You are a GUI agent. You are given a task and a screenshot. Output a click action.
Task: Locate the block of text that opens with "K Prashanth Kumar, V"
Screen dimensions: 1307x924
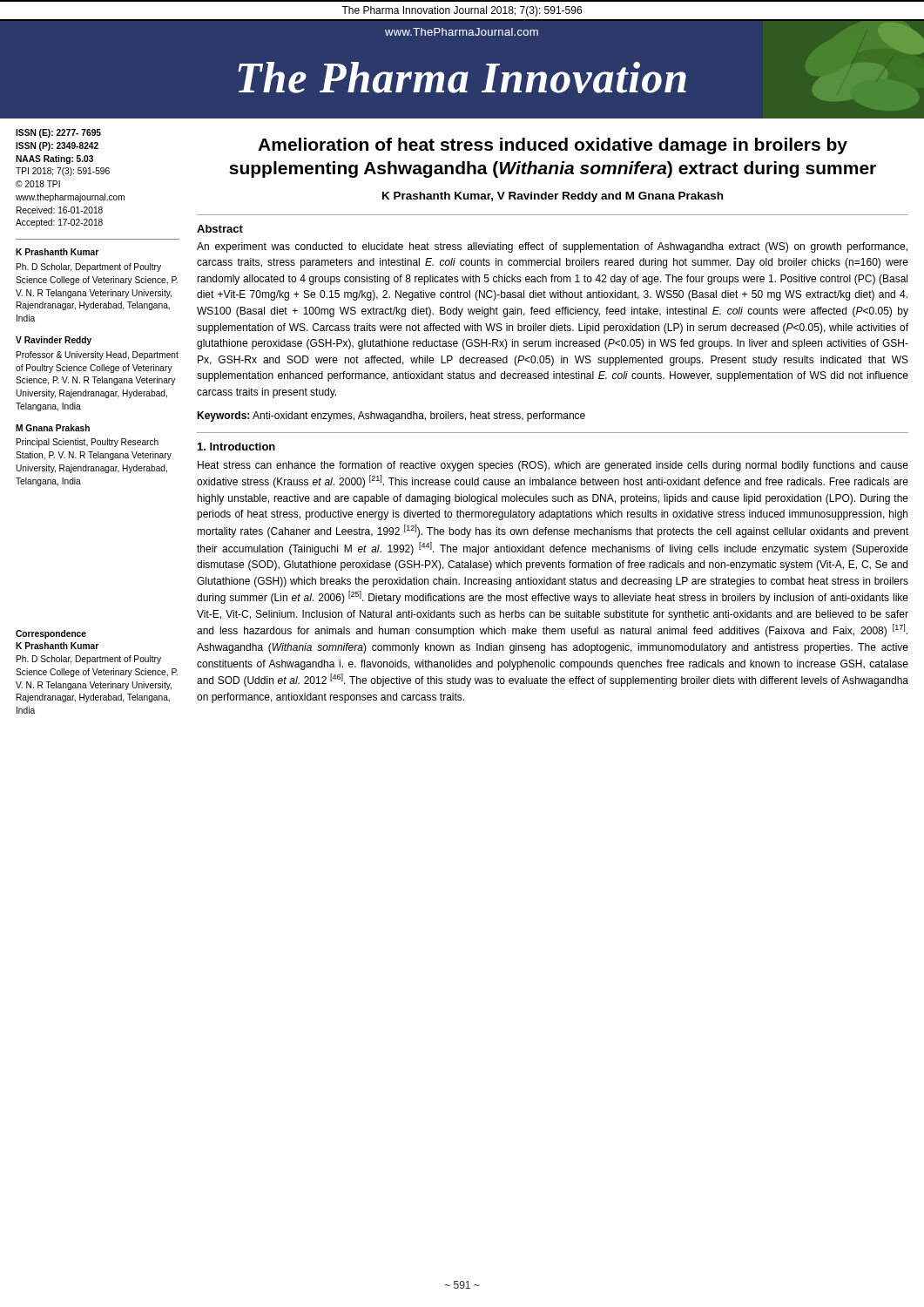point(553,195)
